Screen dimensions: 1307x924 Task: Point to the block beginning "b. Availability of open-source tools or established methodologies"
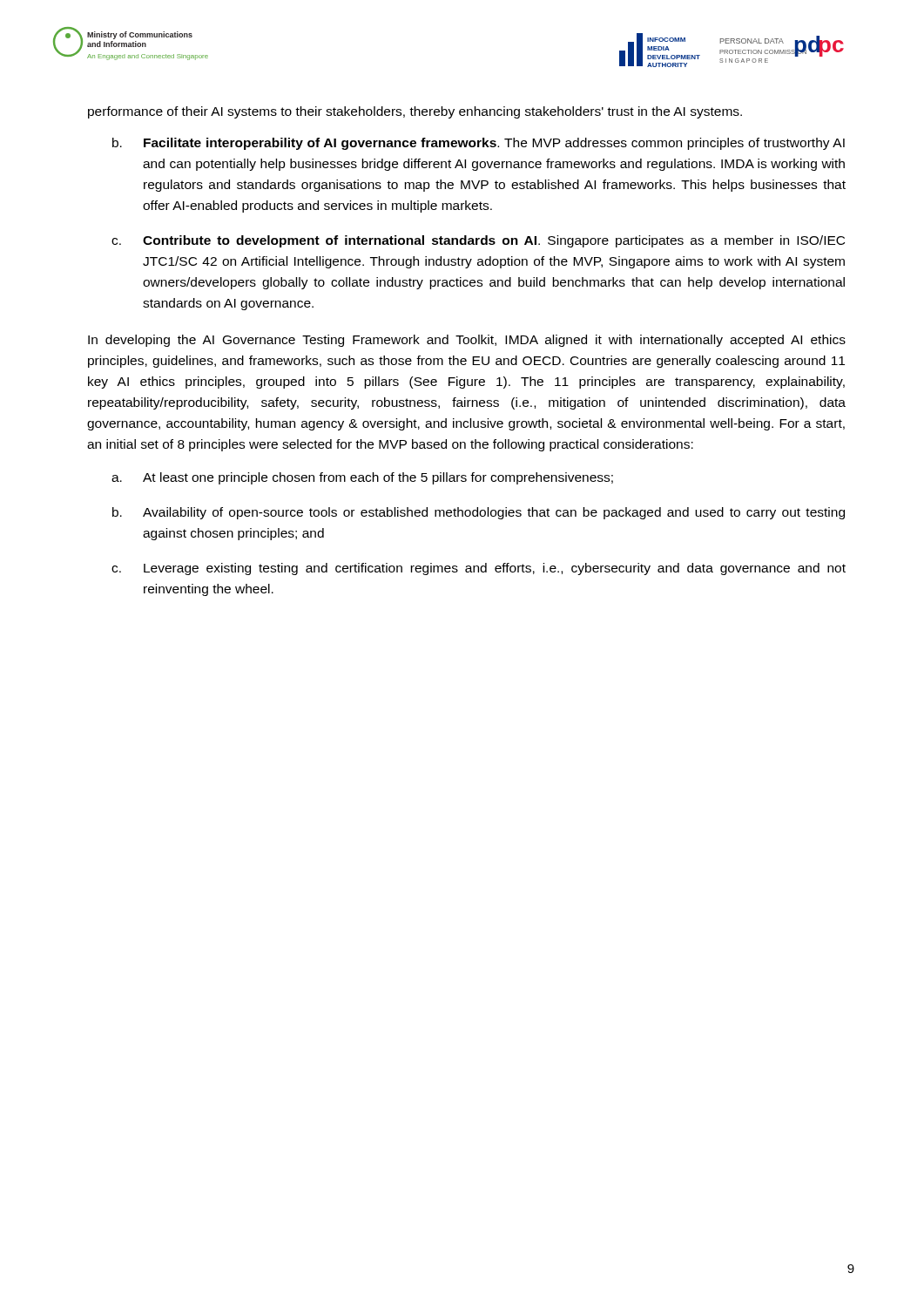pos(479,523)
